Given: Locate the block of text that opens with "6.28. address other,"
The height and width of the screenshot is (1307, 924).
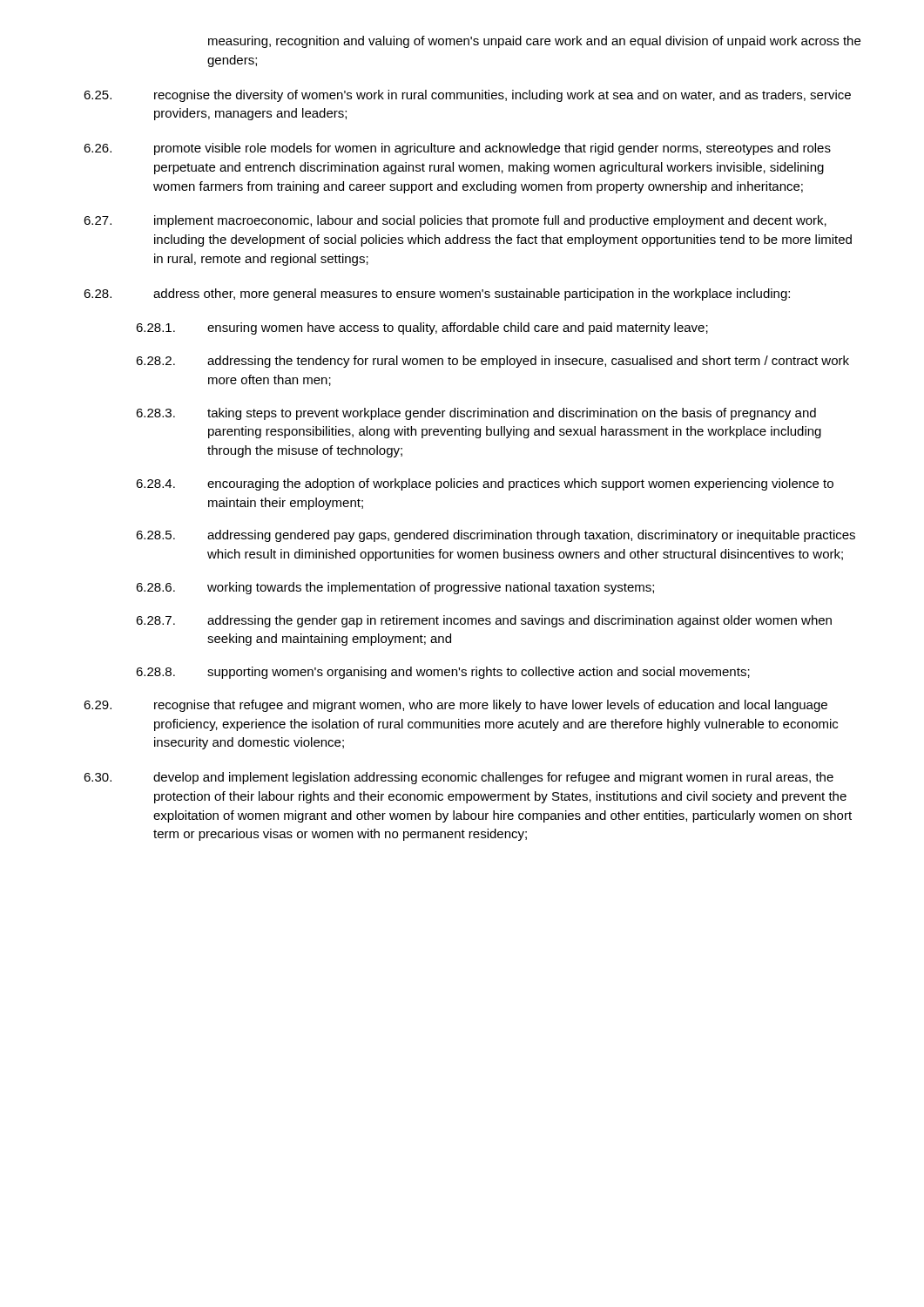Looking at the screenshot, I should tap(472, 293).
